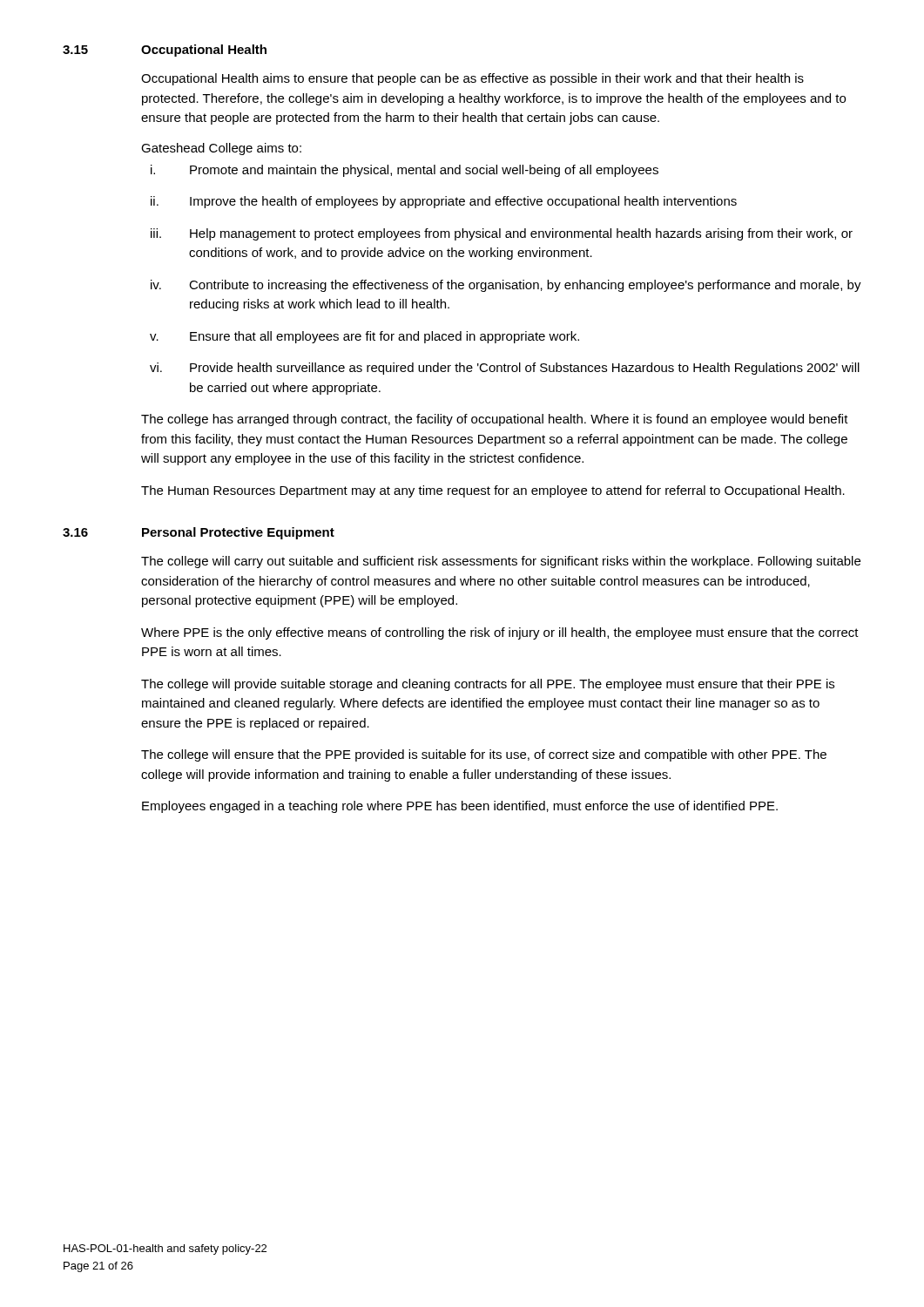924x1307 pixels.
Task: Point to the block beginning "v. Ensure that all employees are fit"
Action: tap(501, 336)
